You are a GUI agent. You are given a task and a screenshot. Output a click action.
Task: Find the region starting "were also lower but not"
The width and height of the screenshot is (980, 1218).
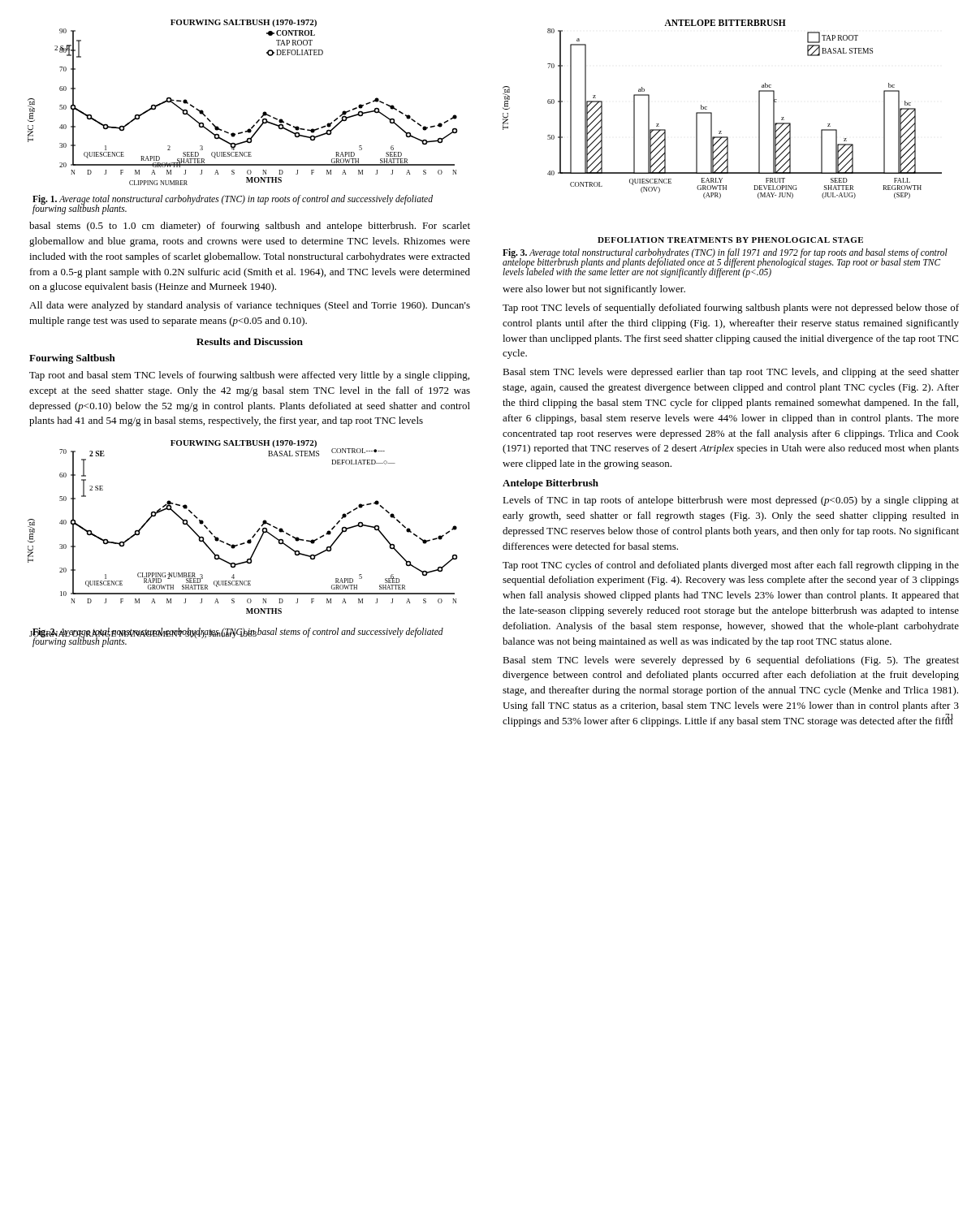point(731,377)
